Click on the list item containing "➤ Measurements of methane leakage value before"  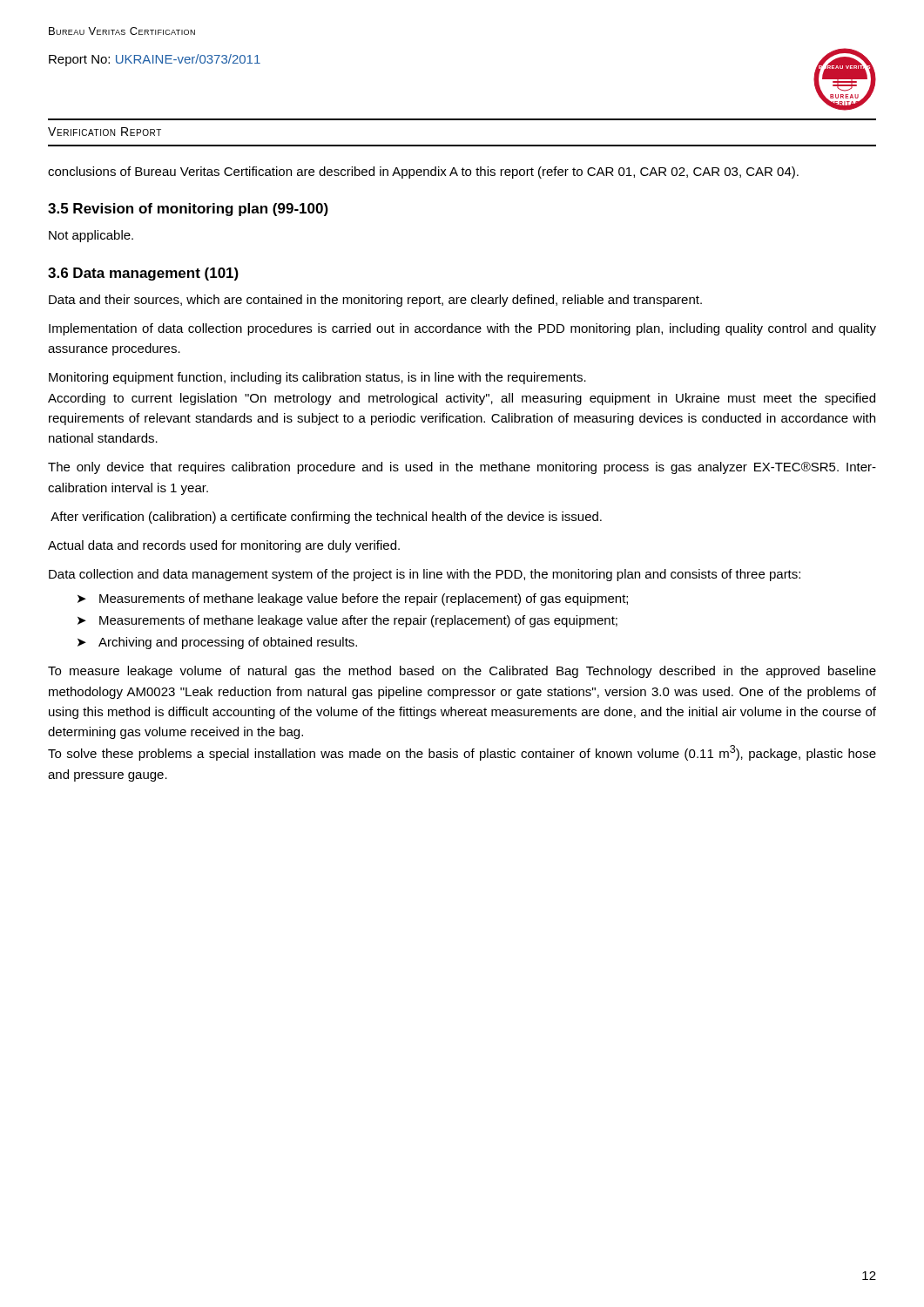click(353, 598)
